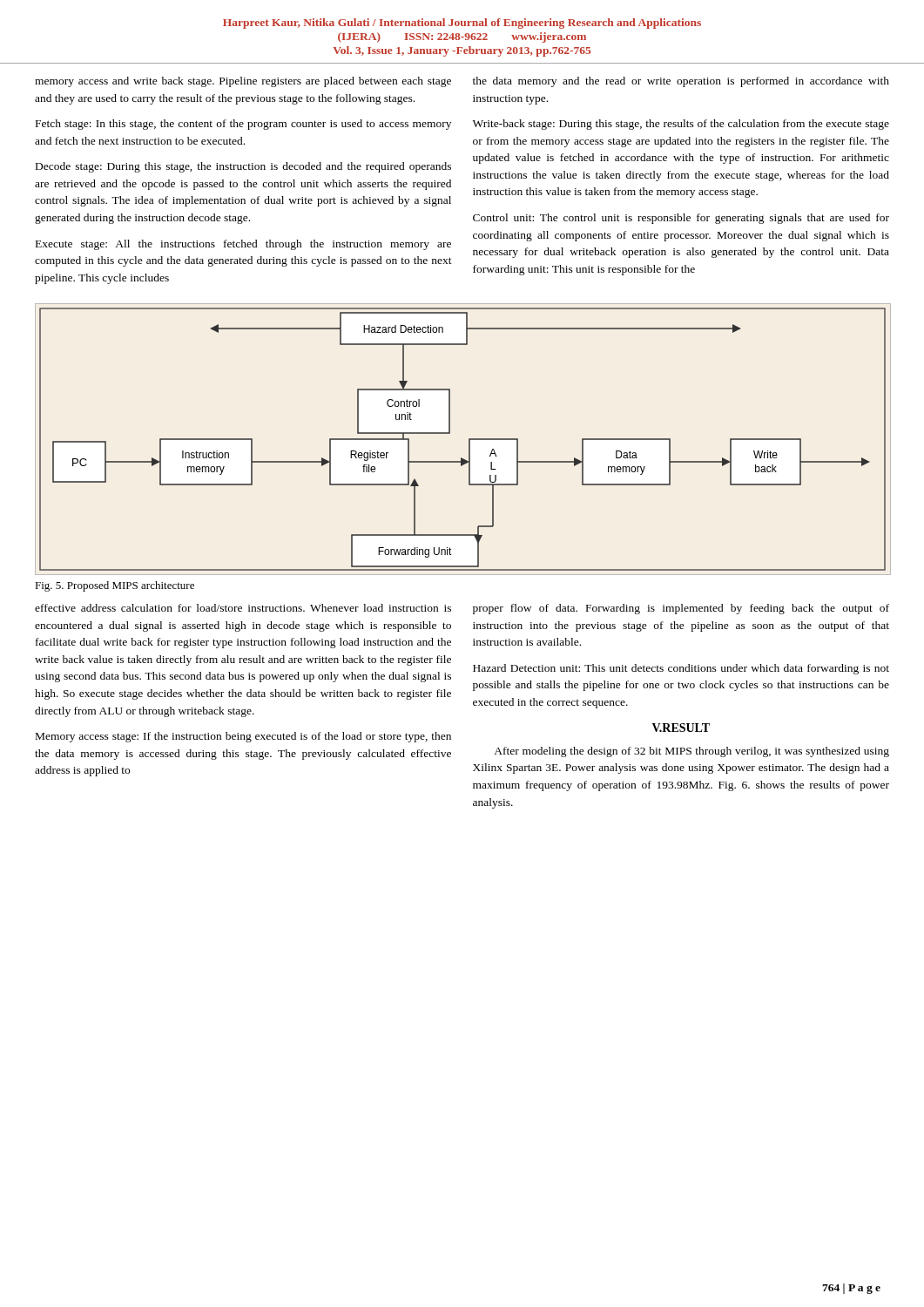Navigate to the region starting "After modeling the design of 32 bit MIPS"
This screenshot has width=924, height=1307.
coord(681,776)
